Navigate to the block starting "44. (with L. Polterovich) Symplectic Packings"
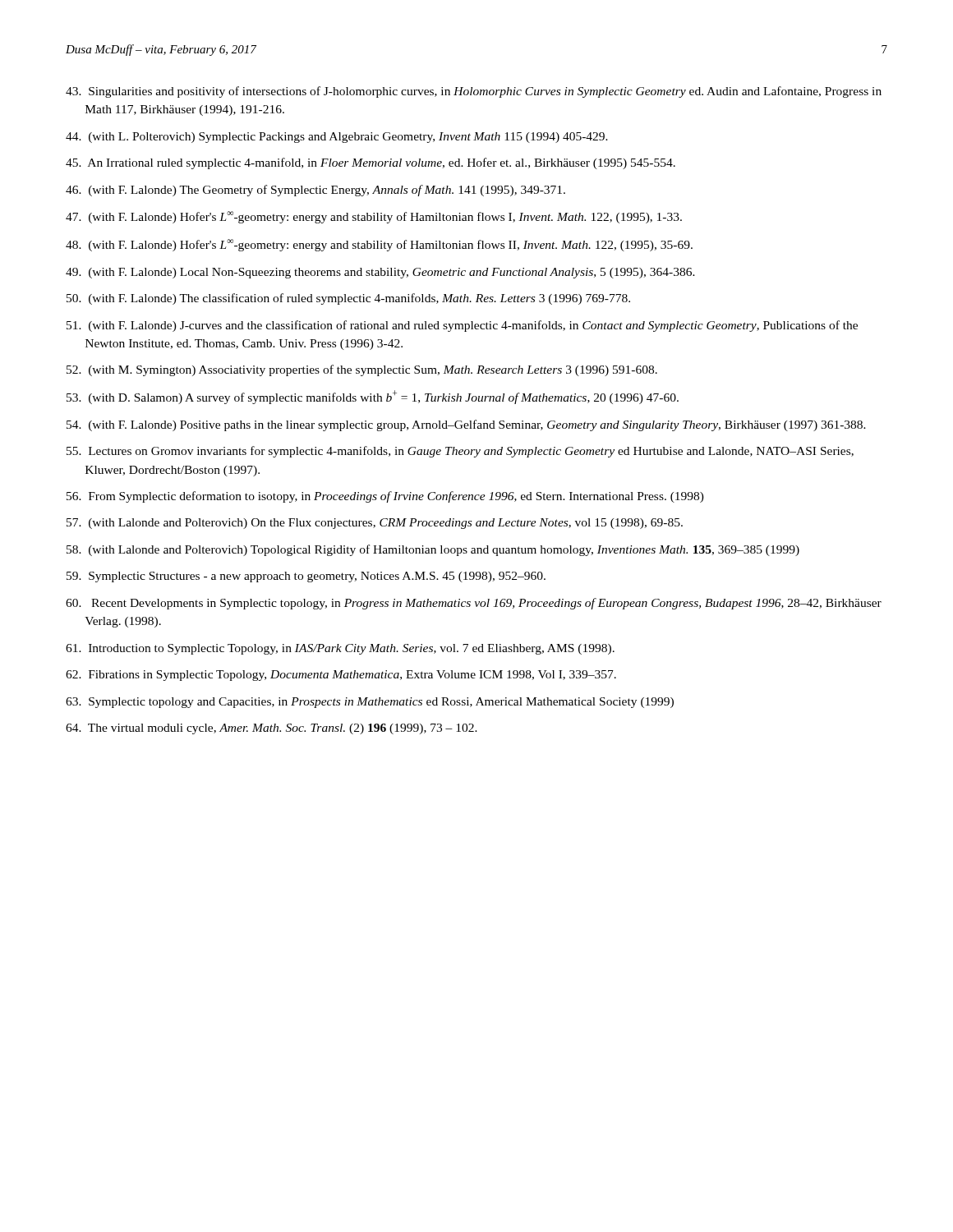The height and width of the screenshot is (1232, 953). [337, 136]
